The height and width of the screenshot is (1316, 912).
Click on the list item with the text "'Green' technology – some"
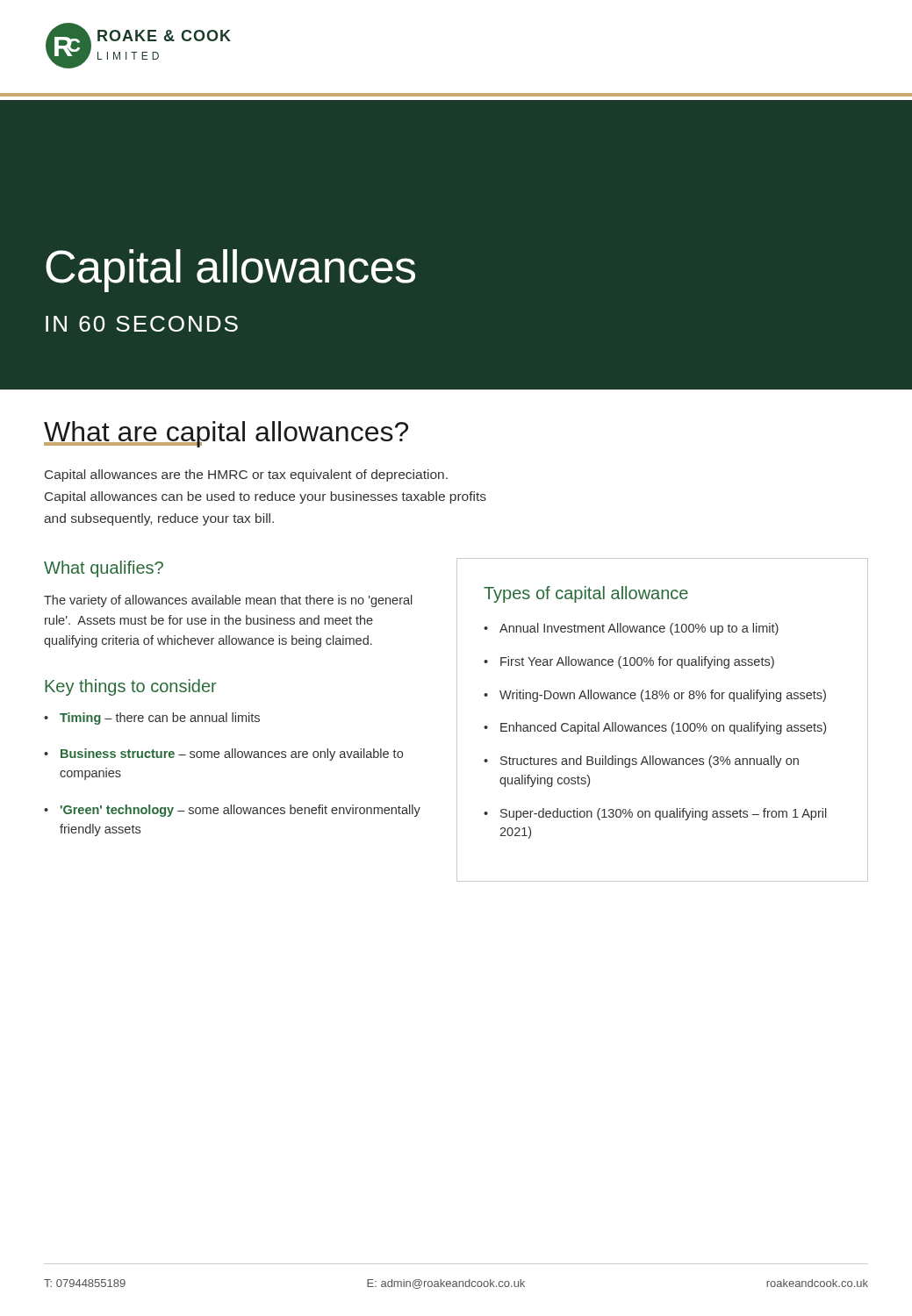pos(240,819)
